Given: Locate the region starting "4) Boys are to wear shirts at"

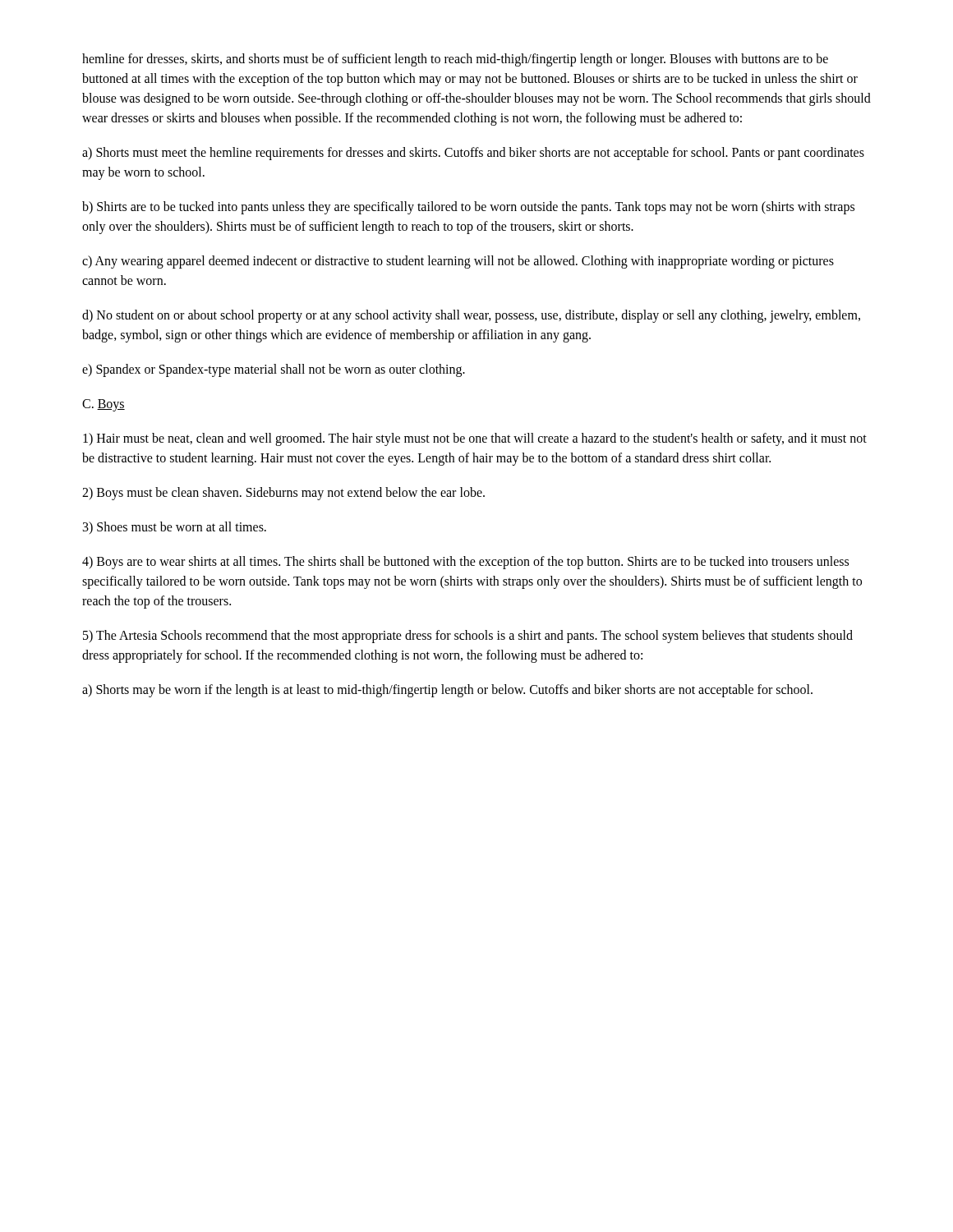Looking at the screenshot, I should click(x=472, y=581).
